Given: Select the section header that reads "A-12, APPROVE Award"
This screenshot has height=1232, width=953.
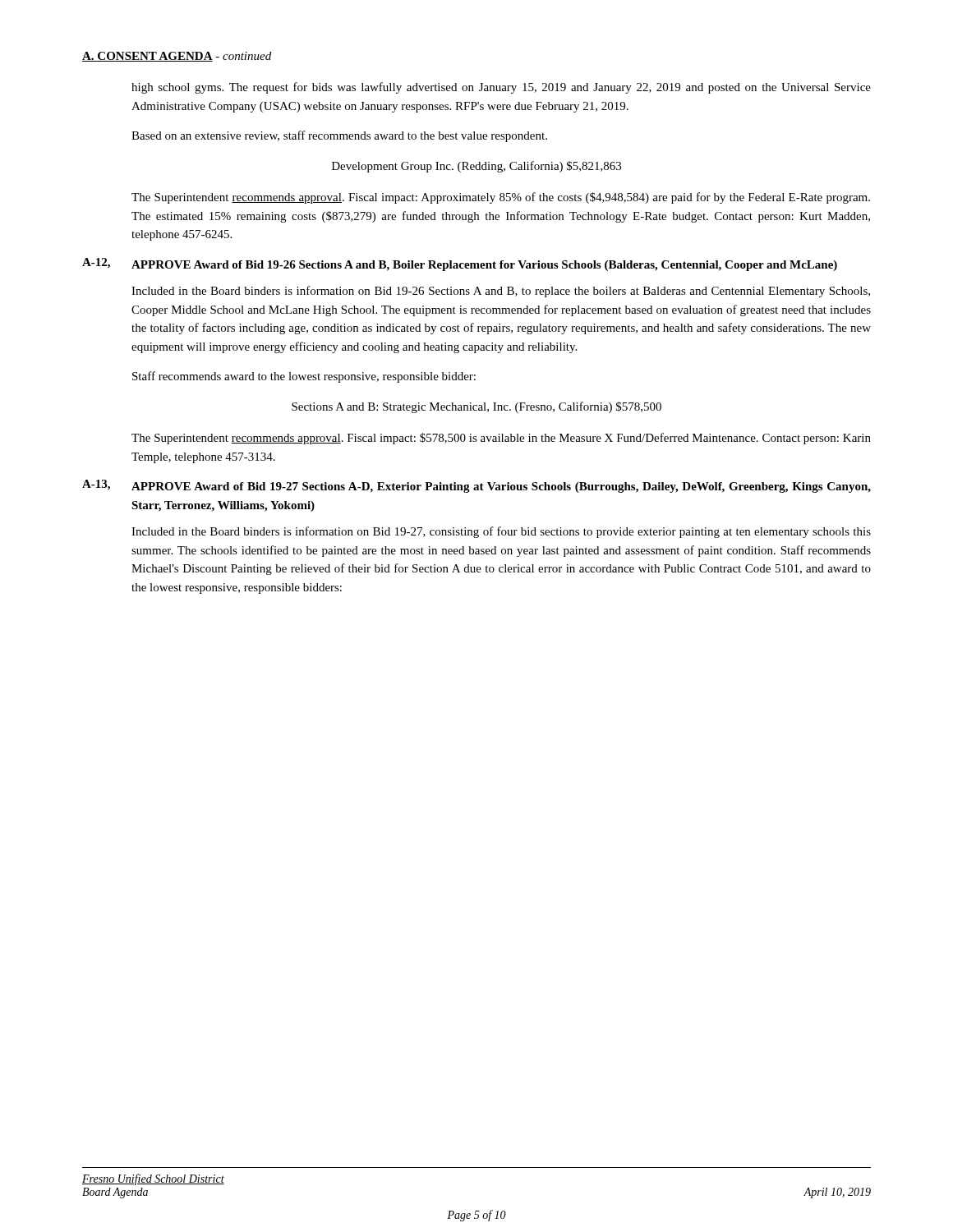Looking at the screenshot, I should tap(460, 264).
